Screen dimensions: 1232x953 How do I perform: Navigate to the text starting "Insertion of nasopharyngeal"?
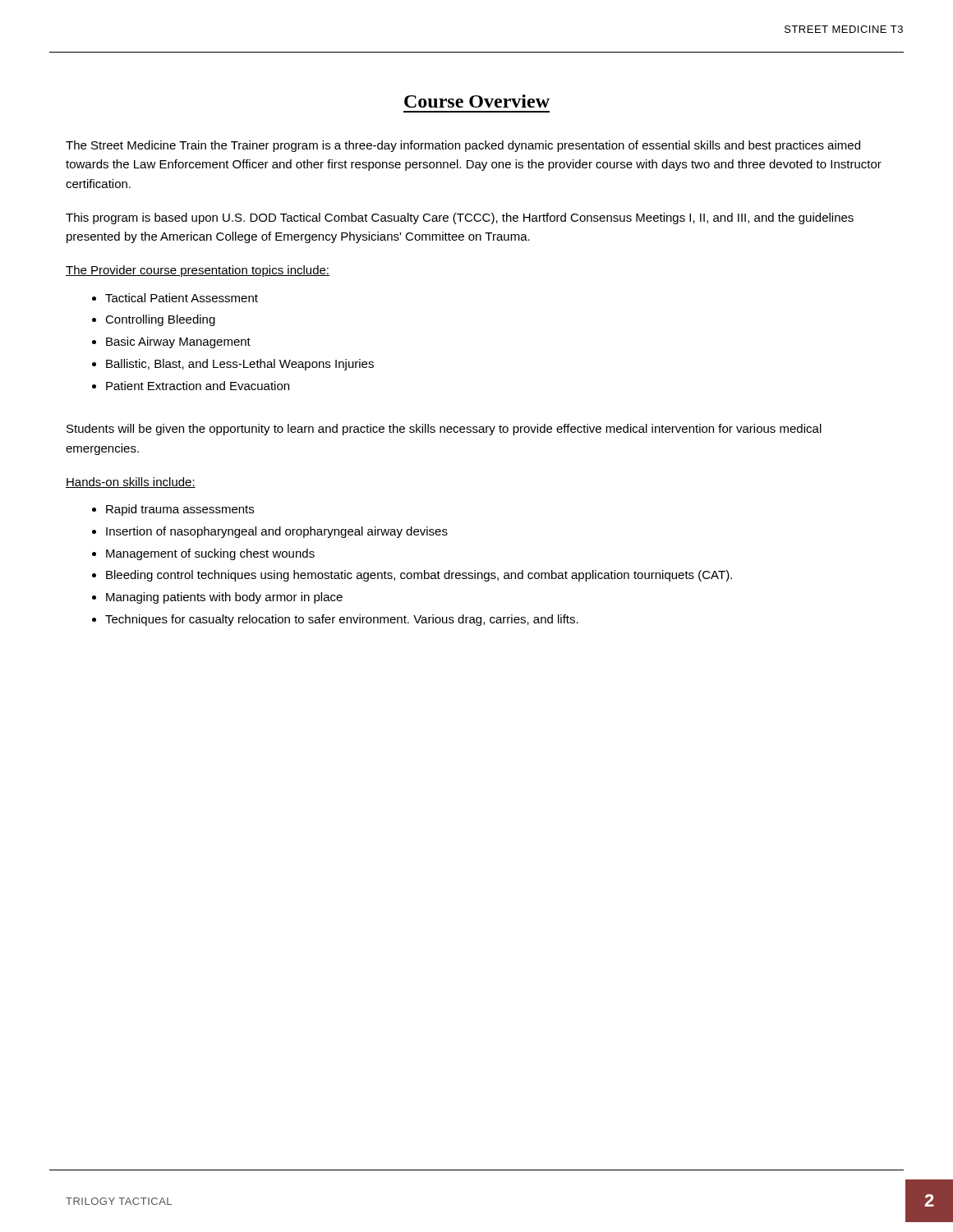[276, 531]
